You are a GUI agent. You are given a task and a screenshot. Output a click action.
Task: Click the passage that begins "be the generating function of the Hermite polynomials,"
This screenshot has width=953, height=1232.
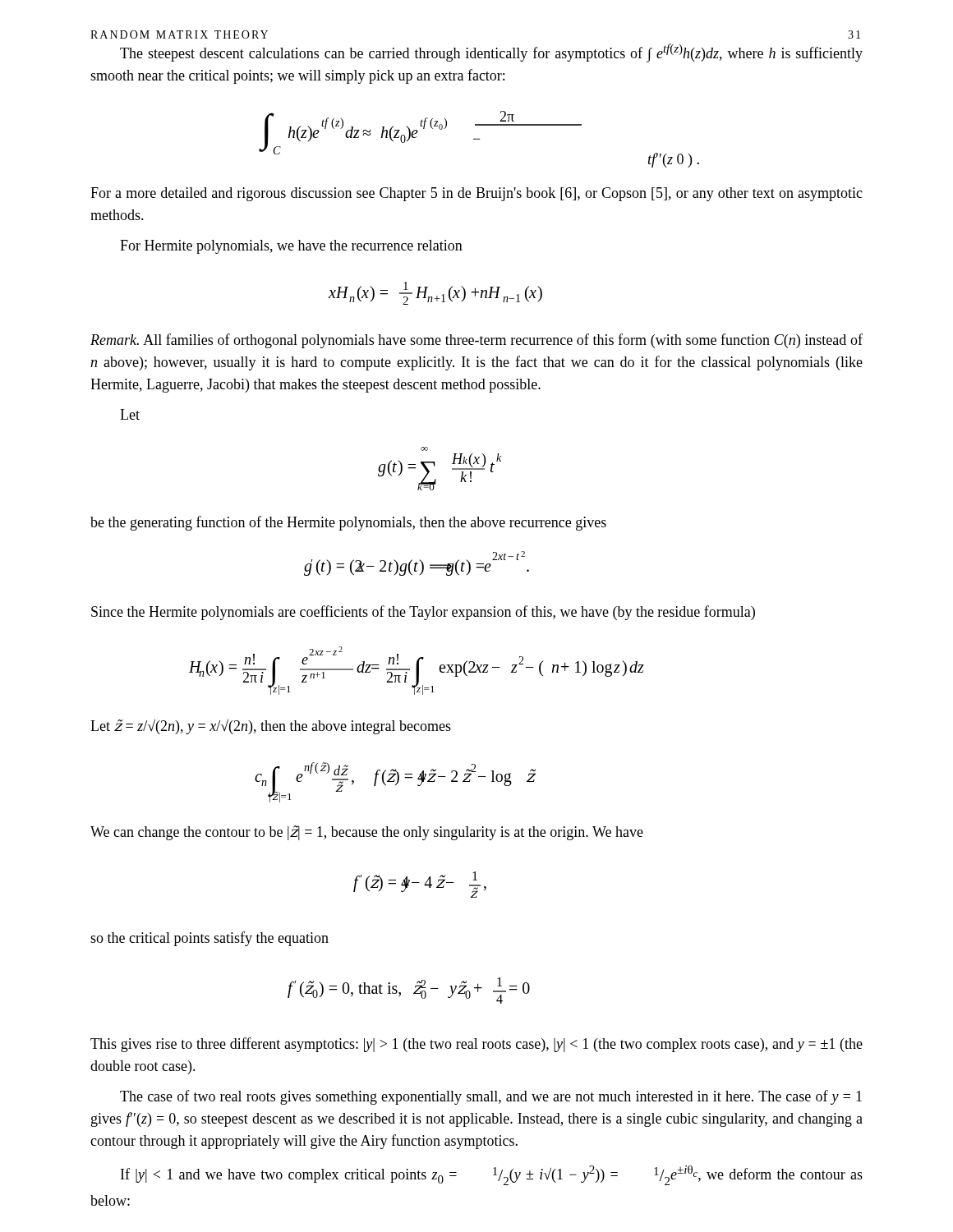click(x=348, y=522)
